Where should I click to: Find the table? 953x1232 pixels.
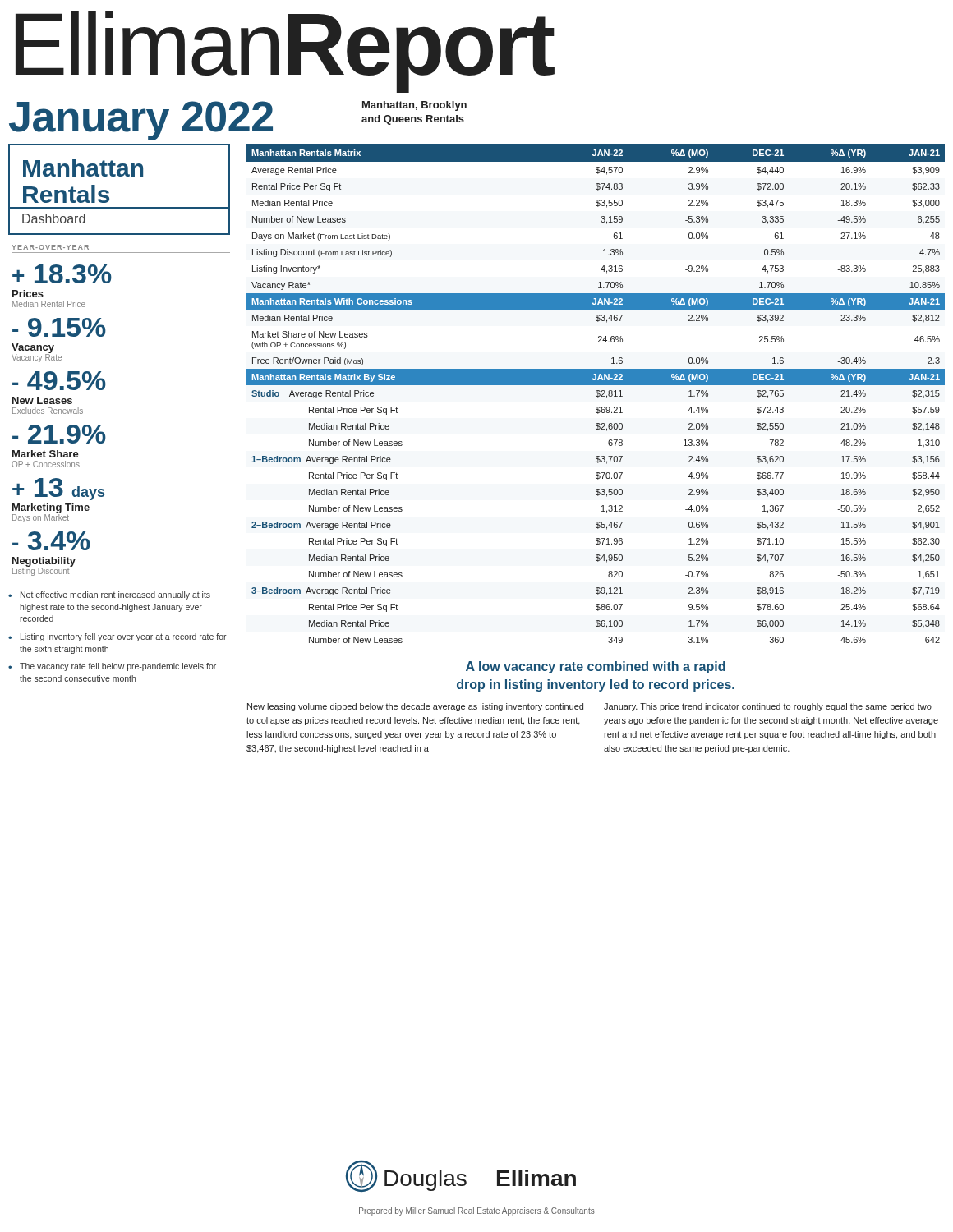click(x=596, y=396)
